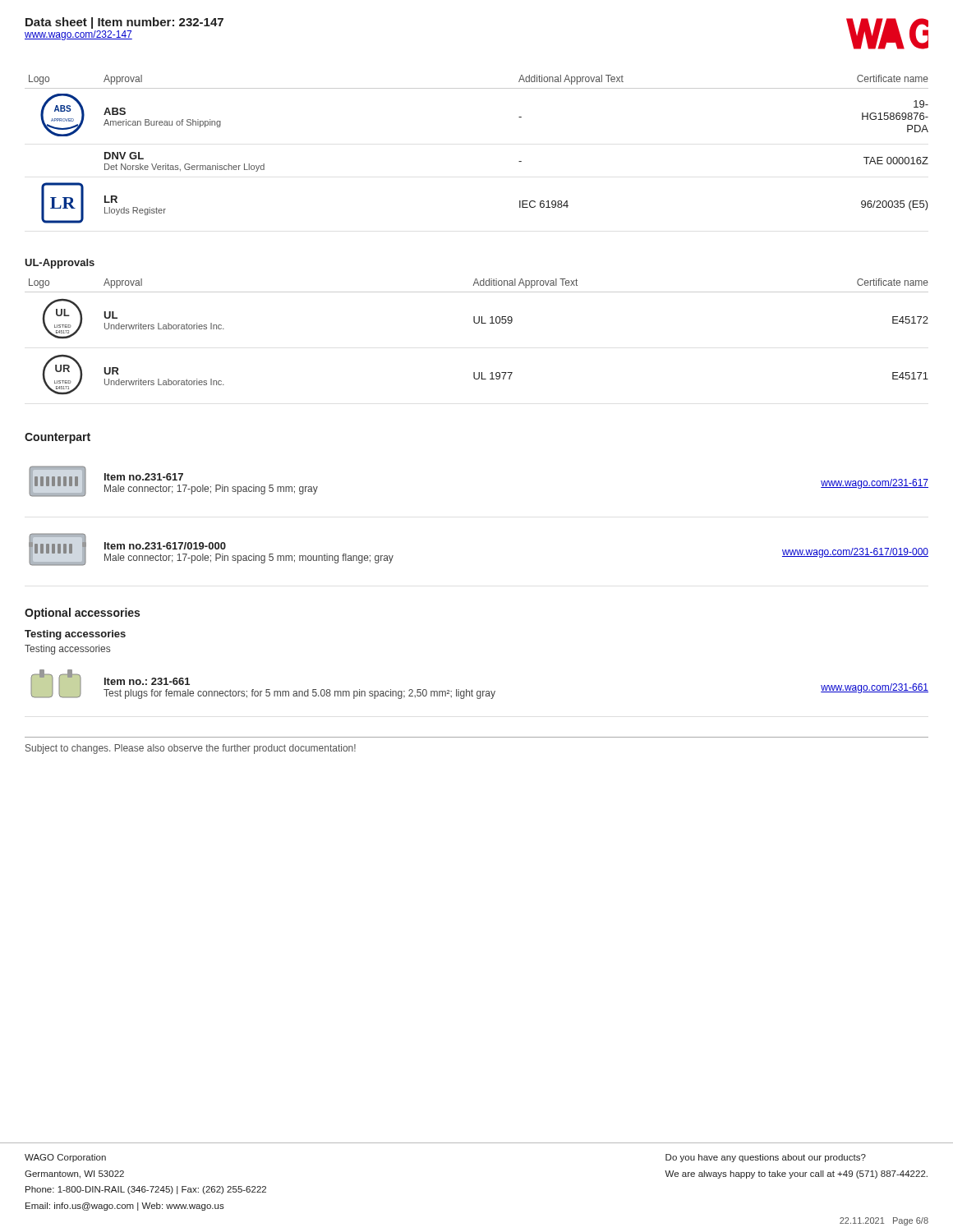Locate the text block with the text "Item no.231-617/019-000 Male connector; 17-pole;"
This screenshot has height=1232, width=953.
221,549
